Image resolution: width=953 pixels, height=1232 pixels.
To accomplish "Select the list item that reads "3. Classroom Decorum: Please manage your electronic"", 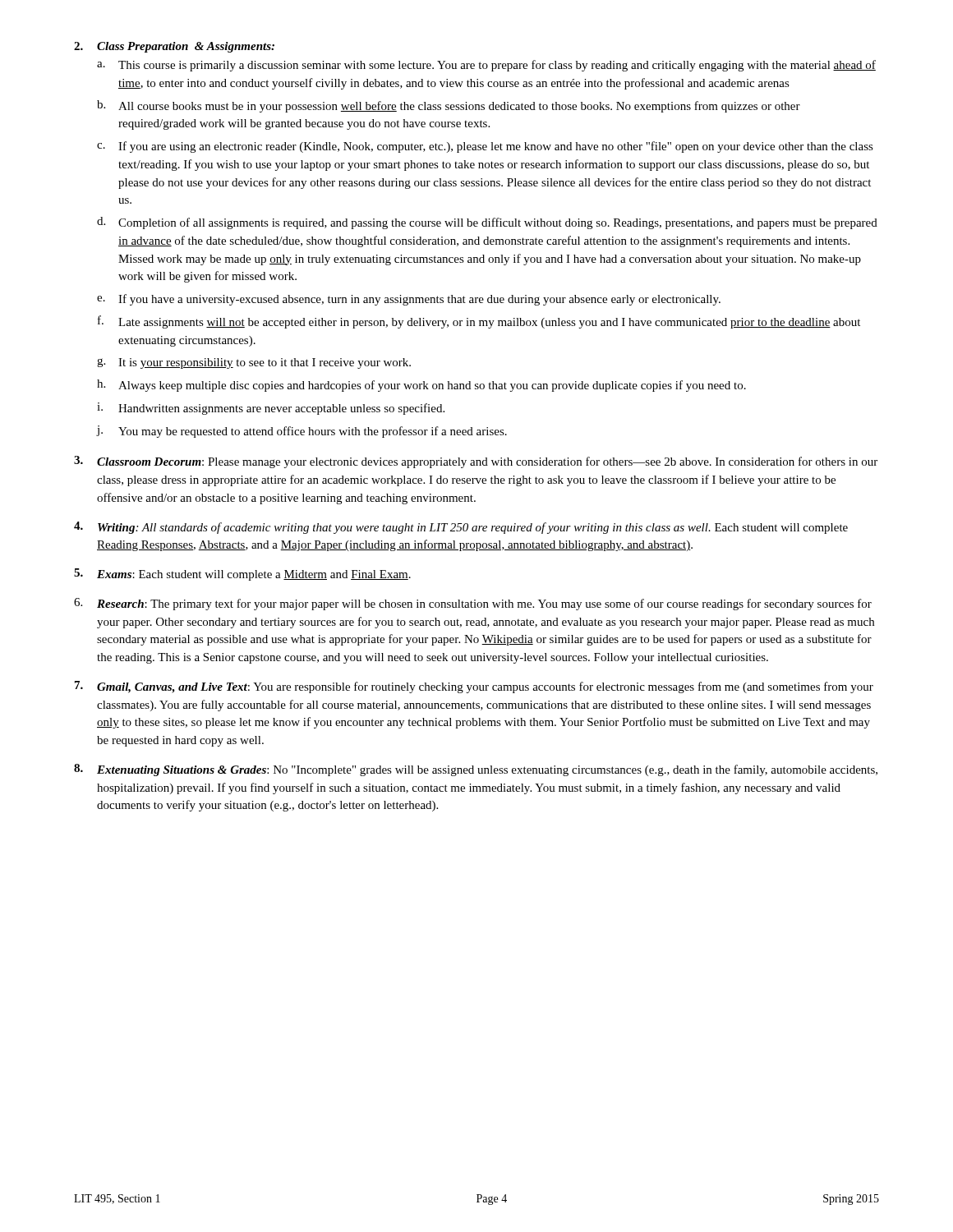I will click(x=476, y=480).
